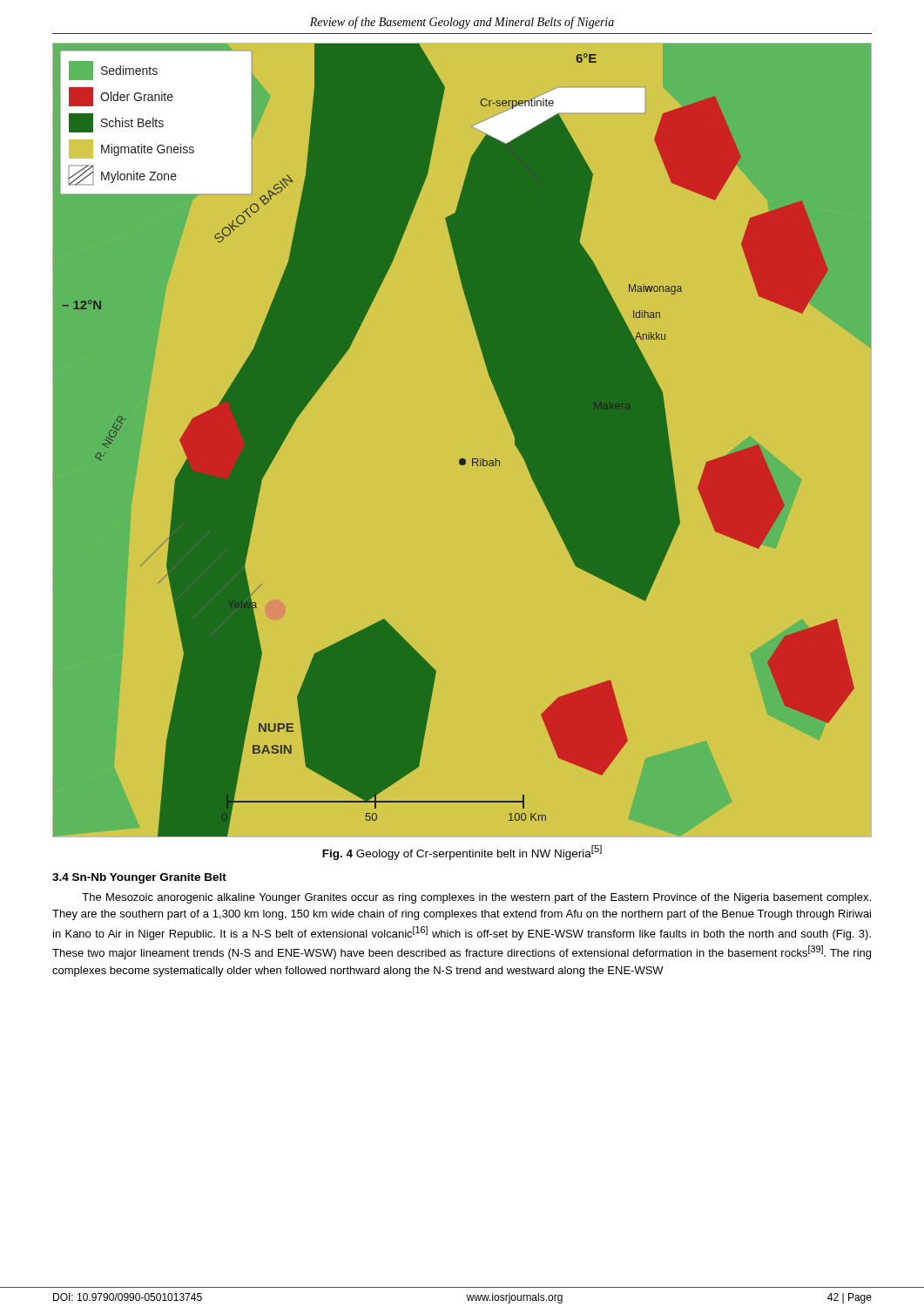Locate the element starting "Fig. 4 Geology of"
Viewport: 924px width, 1307px height.
(x=462, y=852)
